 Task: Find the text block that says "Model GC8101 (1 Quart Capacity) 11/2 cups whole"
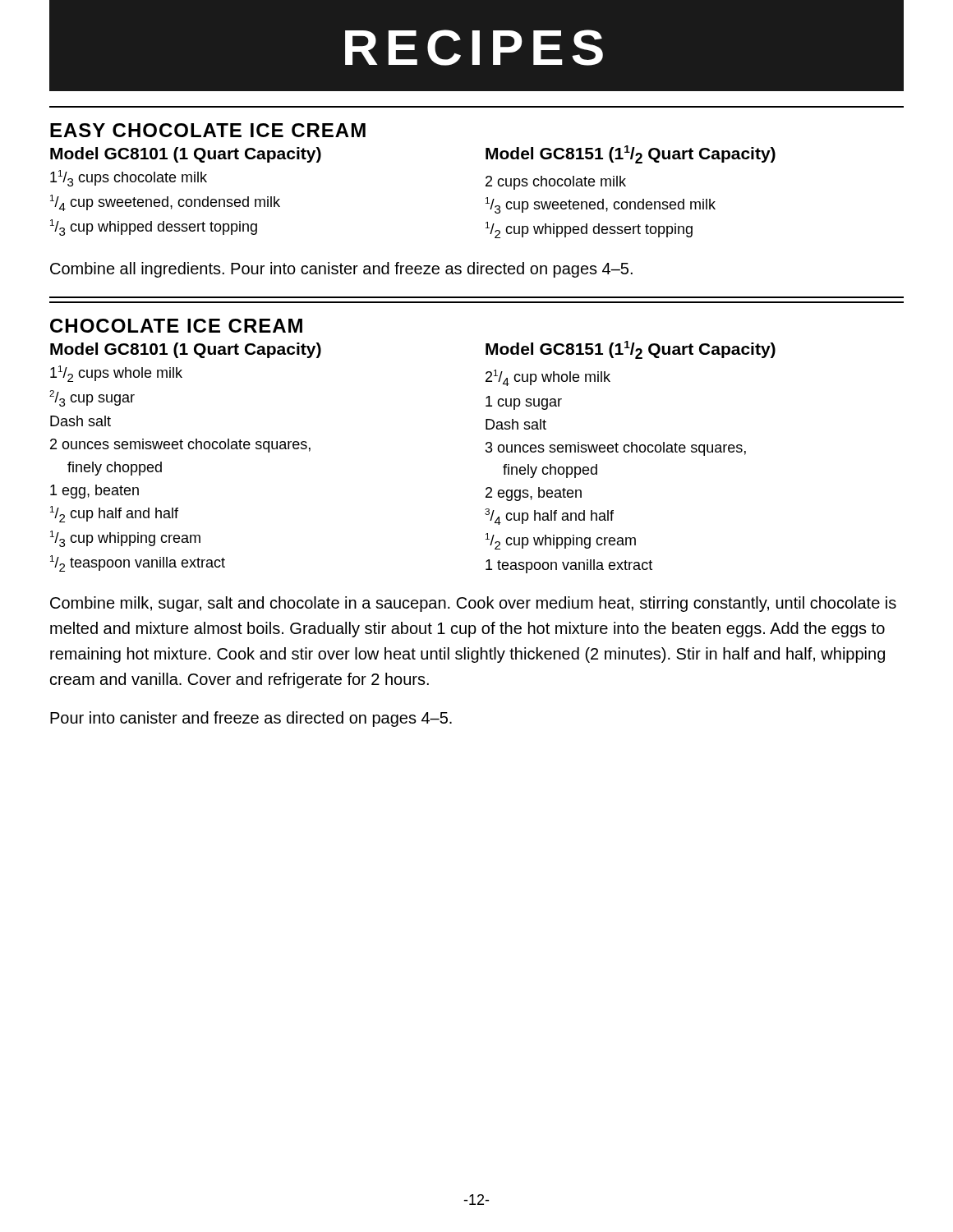pos(259,458)
